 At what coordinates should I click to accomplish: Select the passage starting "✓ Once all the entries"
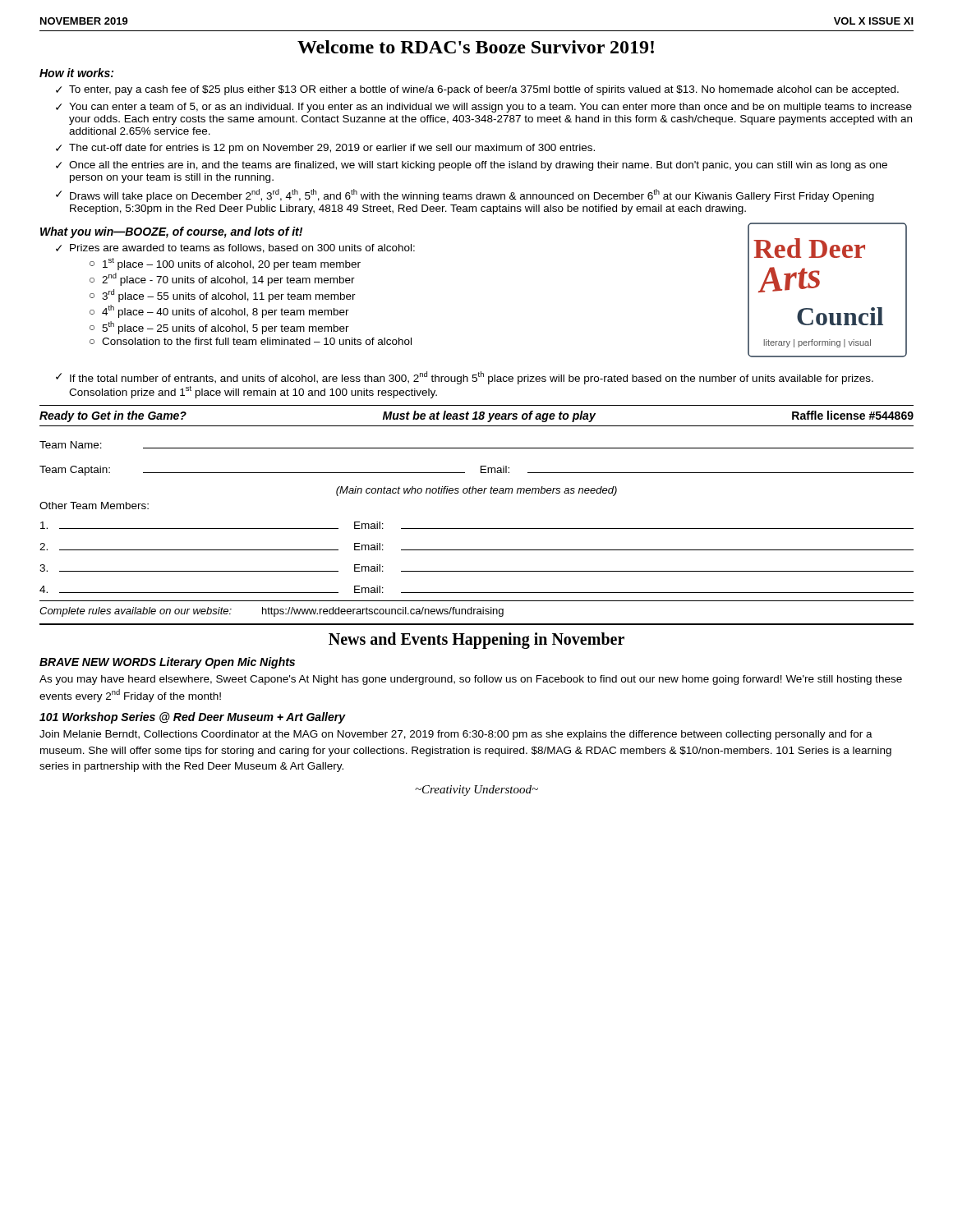[484, 171]
